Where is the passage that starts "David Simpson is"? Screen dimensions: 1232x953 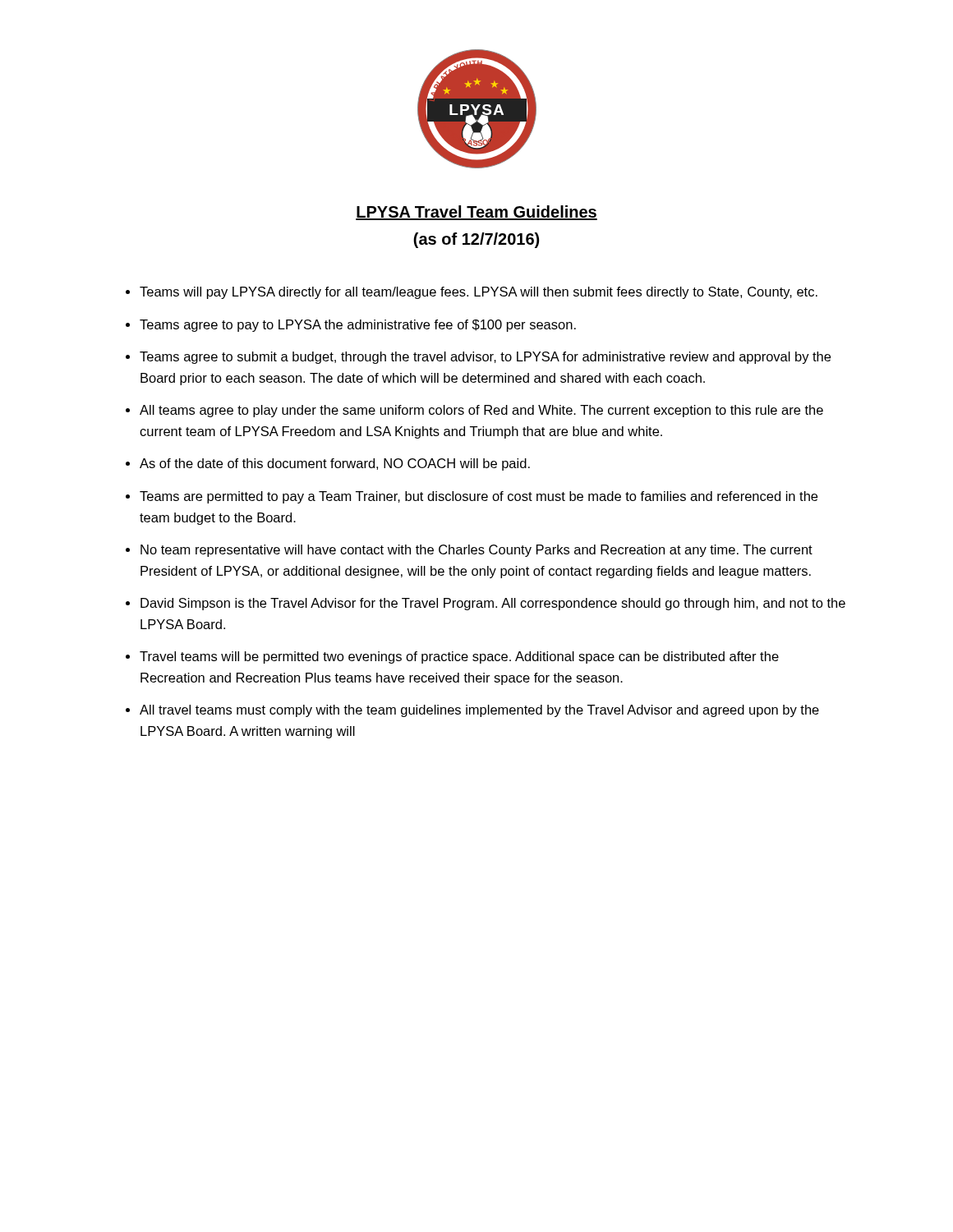point(493,614)
